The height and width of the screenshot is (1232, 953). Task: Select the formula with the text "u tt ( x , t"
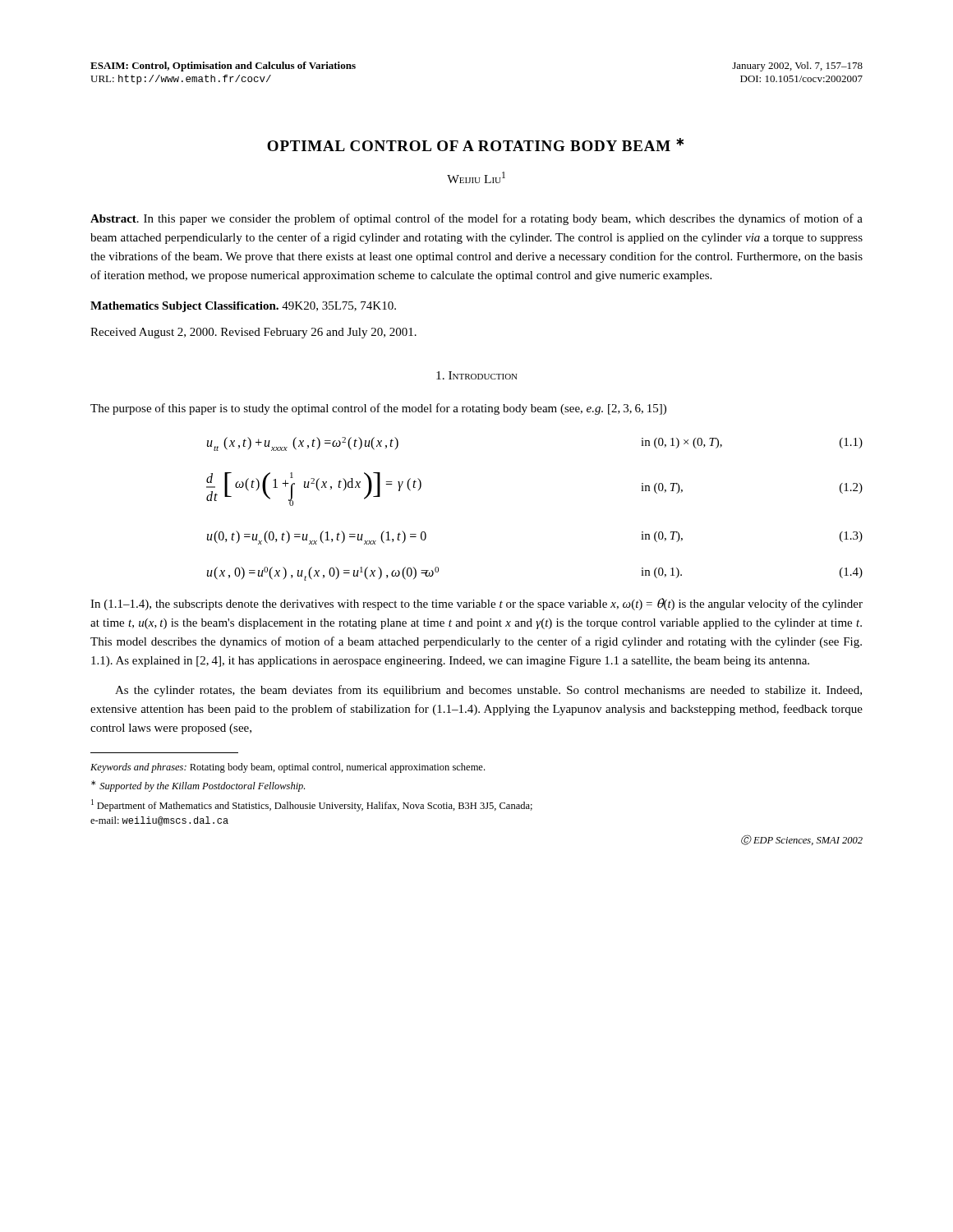(x=301, y=444)
